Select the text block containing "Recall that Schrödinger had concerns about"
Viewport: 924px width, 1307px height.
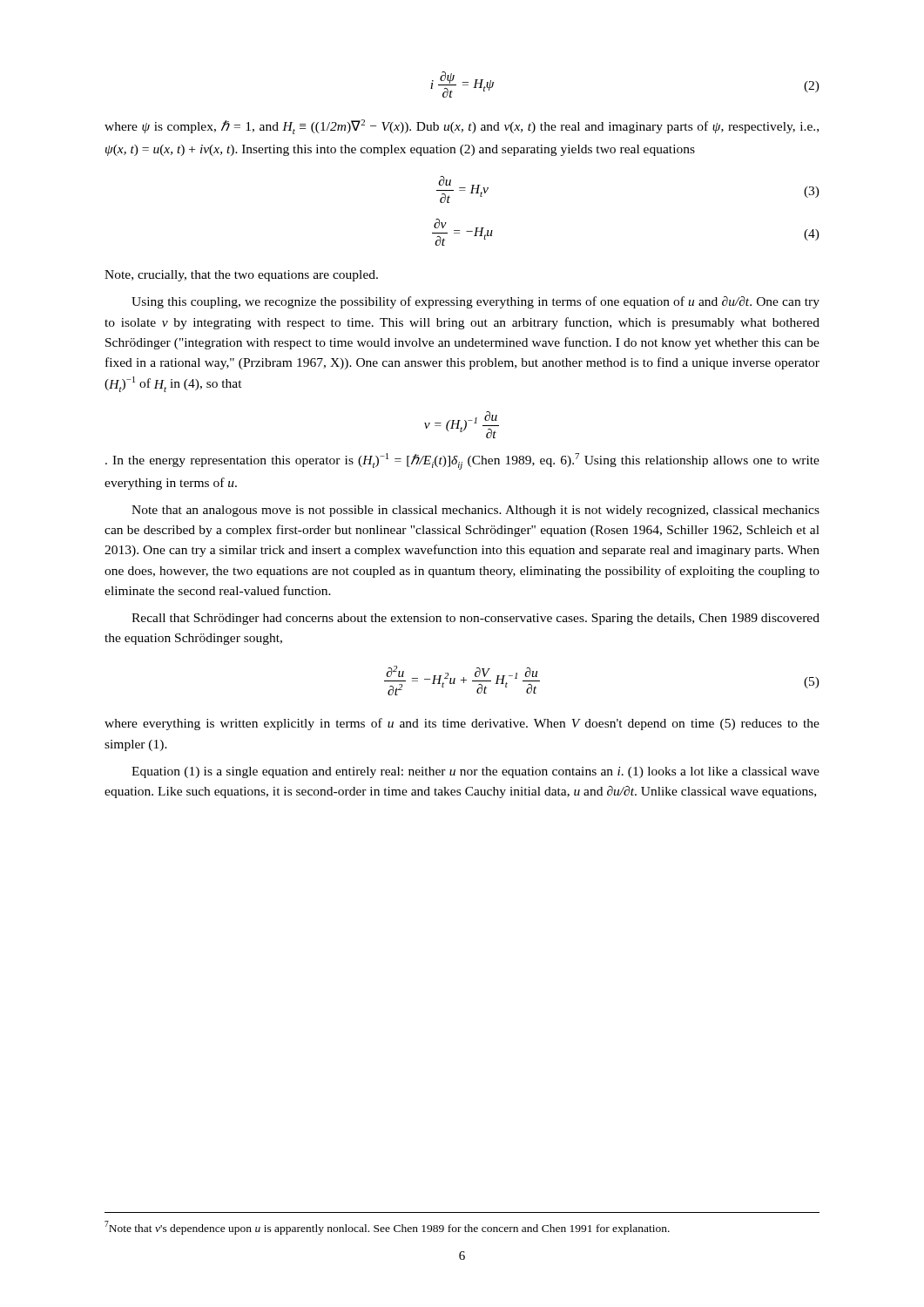(462, 627)
